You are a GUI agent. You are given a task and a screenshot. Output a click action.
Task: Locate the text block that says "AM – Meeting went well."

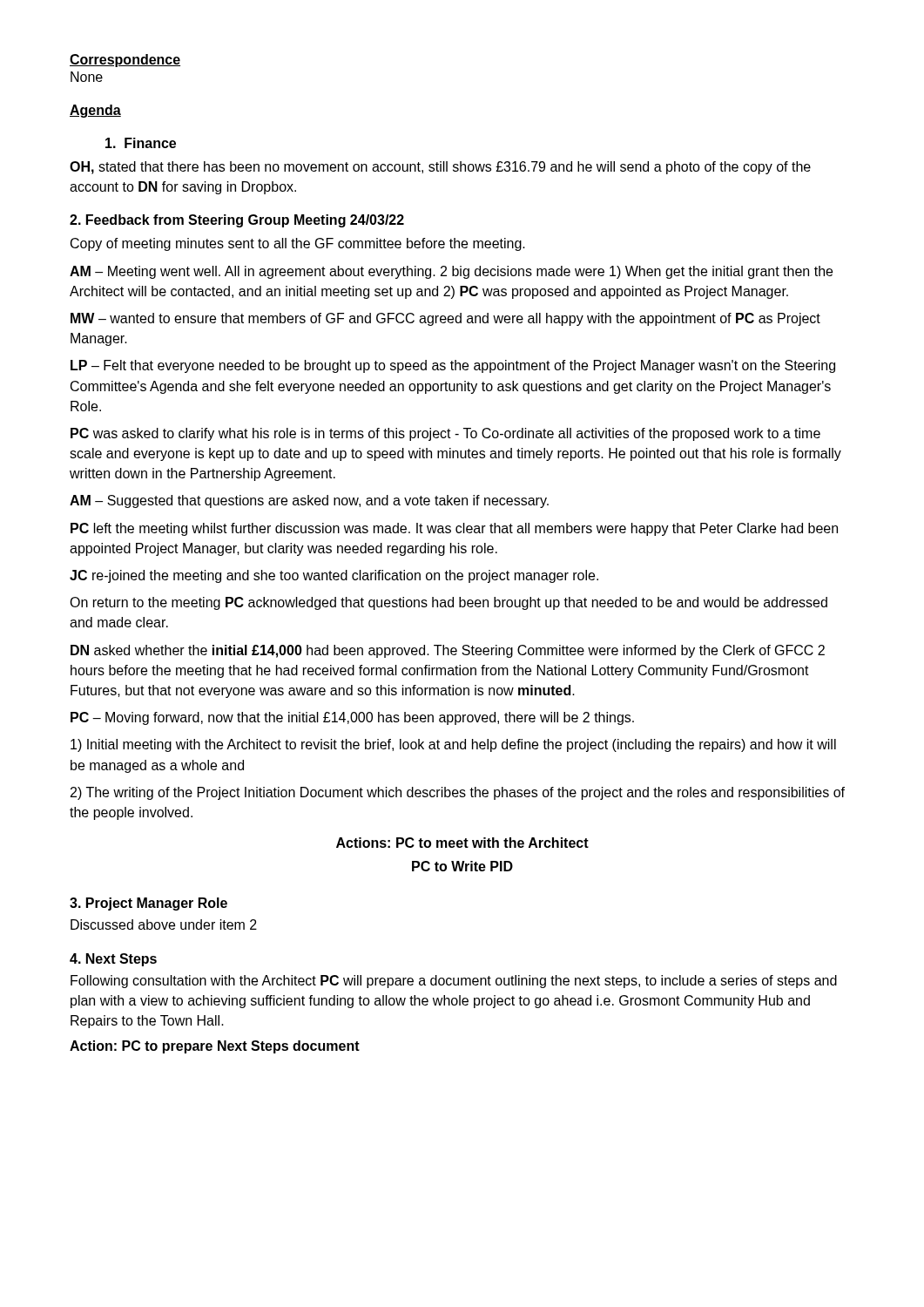tap(452, 281)
